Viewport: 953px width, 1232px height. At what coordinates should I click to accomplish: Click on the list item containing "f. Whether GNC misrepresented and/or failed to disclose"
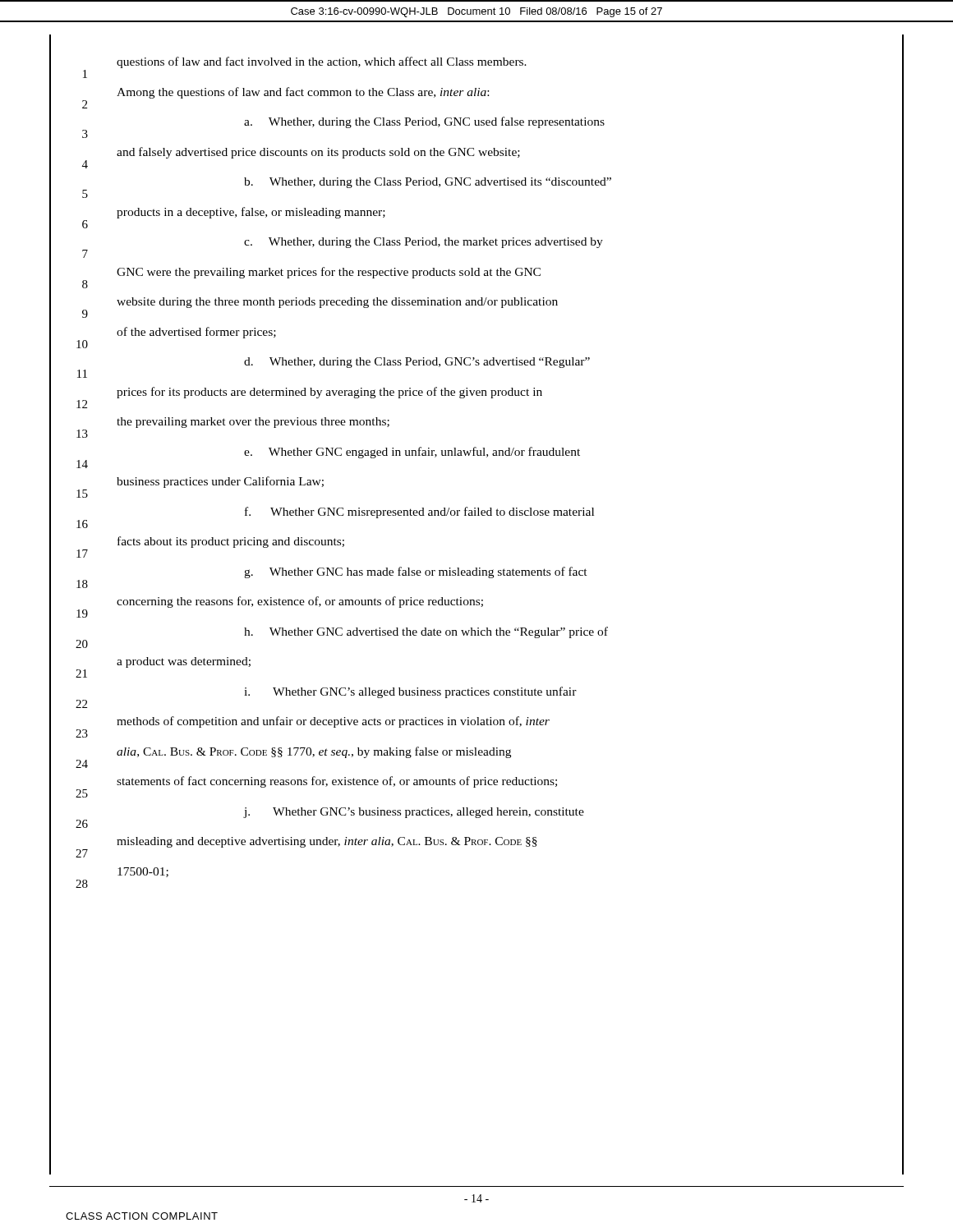[x=356, y=526]
